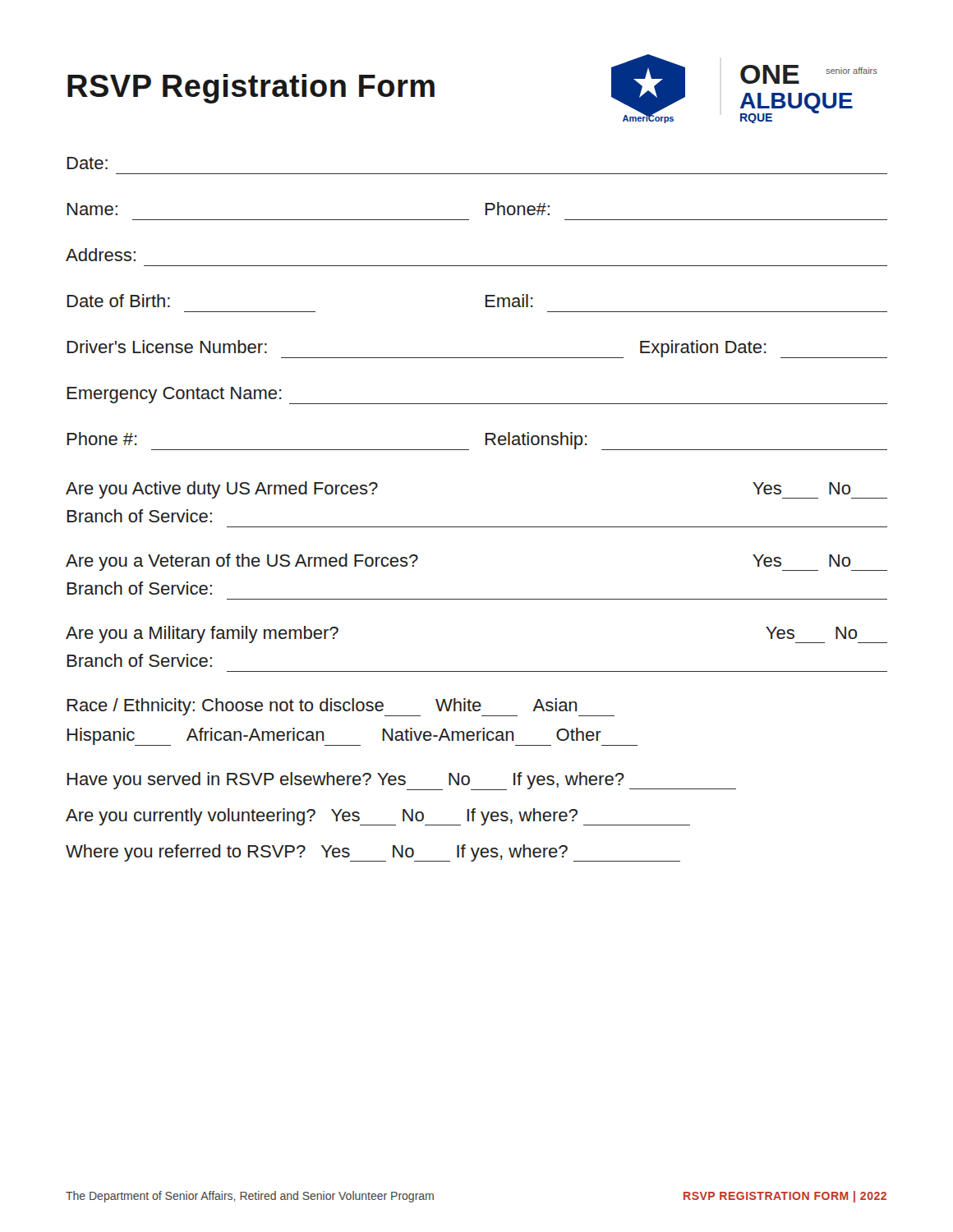Select the list item that says "Race / Ethnicity: Choose not"

tap(476, 720)
